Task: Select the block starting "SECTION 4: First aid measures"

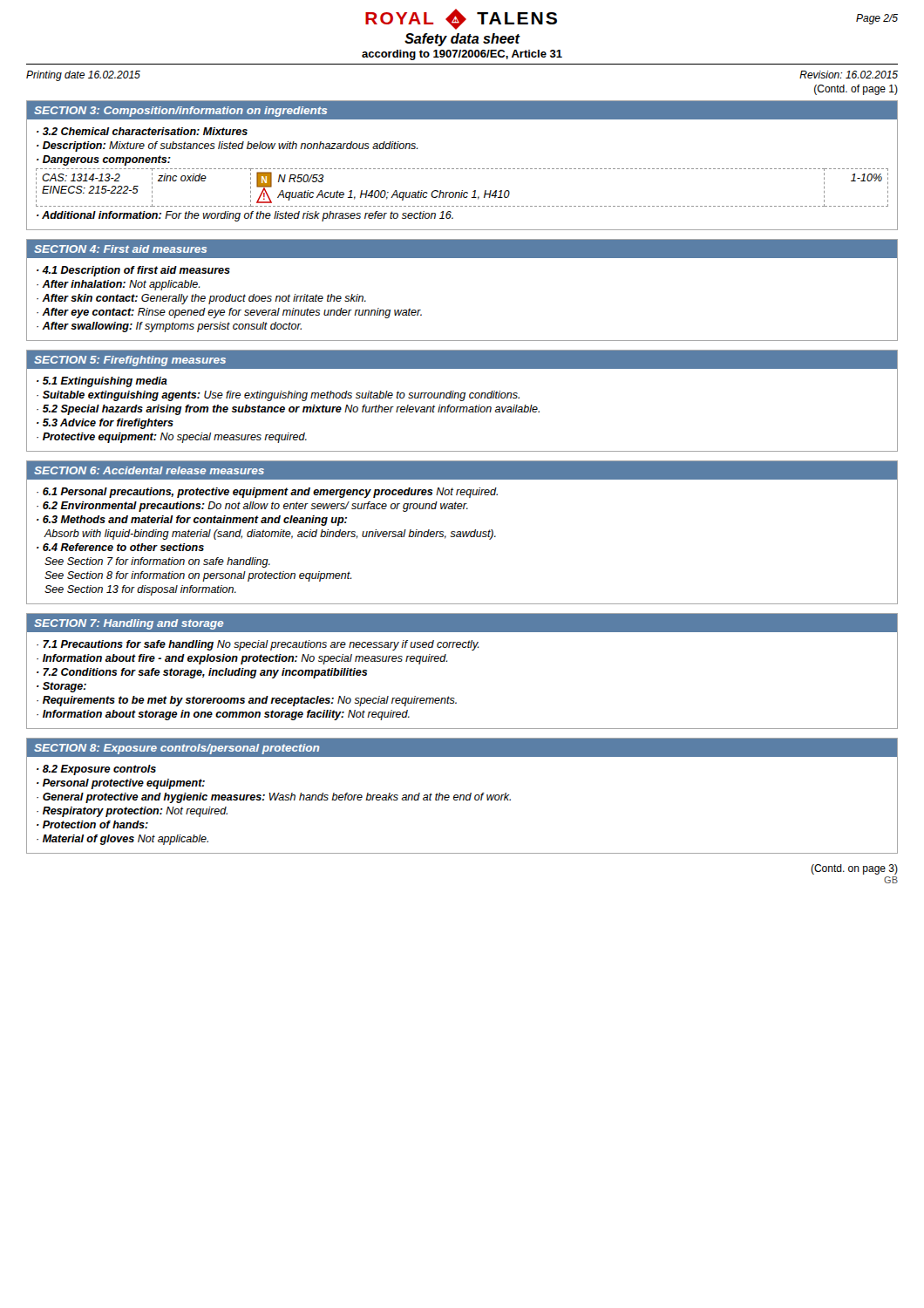Action: pyautogui.click(x=121, y=249)
